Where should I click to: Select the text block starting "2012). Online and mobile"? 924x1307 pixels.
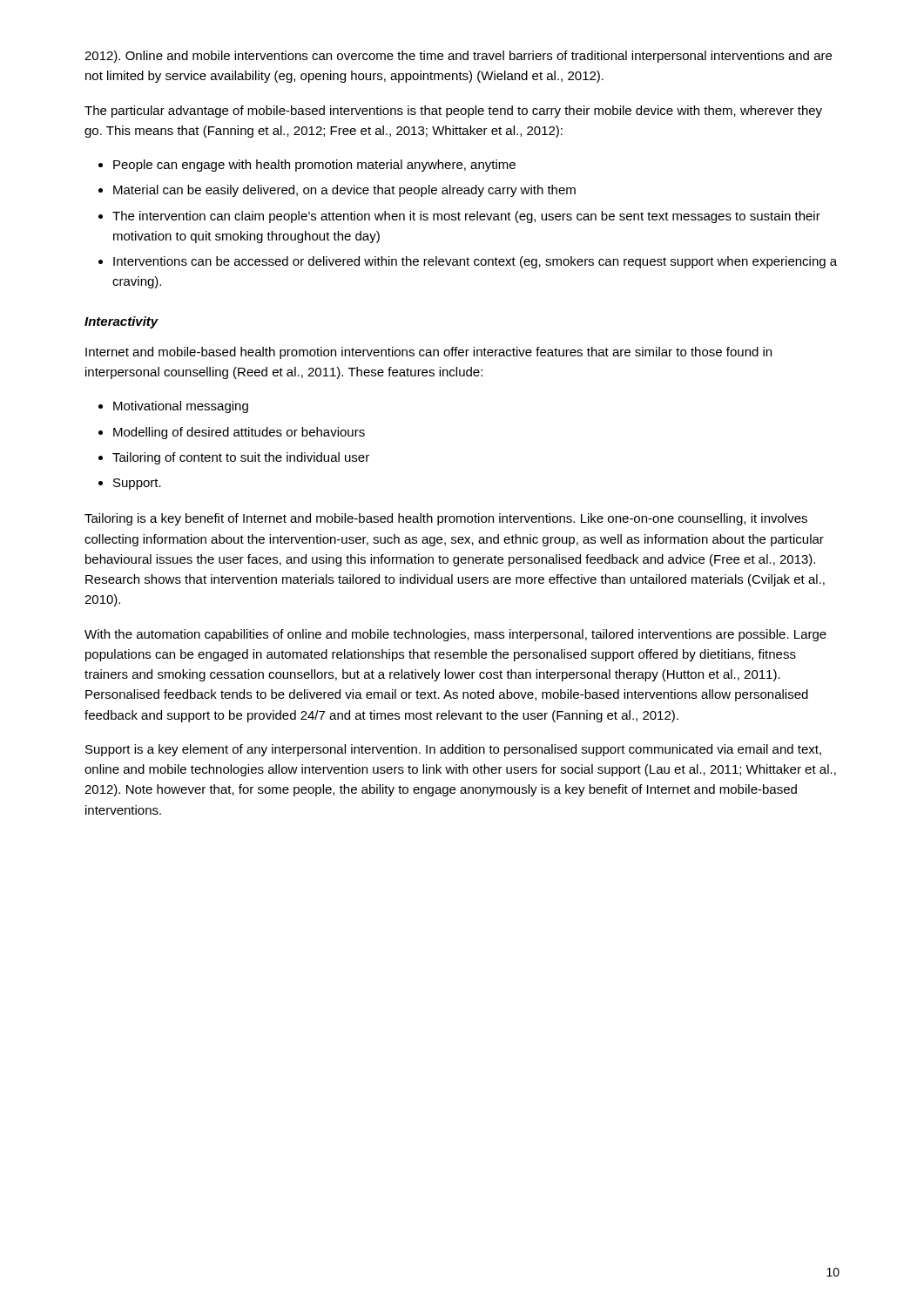(x=462, y=66)
